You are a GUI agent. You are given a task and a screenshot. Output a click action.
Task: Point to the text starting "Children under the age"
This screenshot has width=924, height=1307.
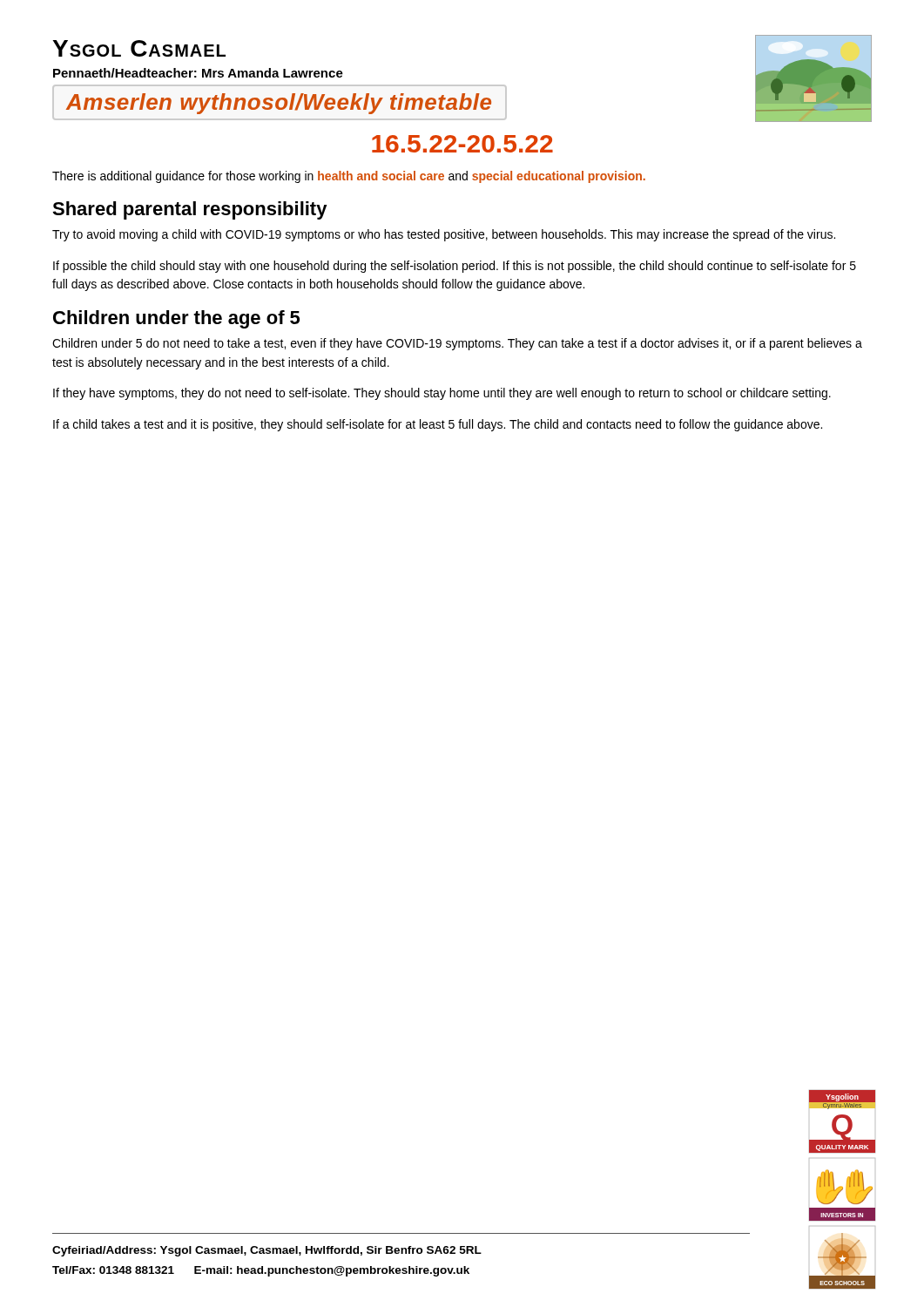pyautogui.click(x=176, y=319)
